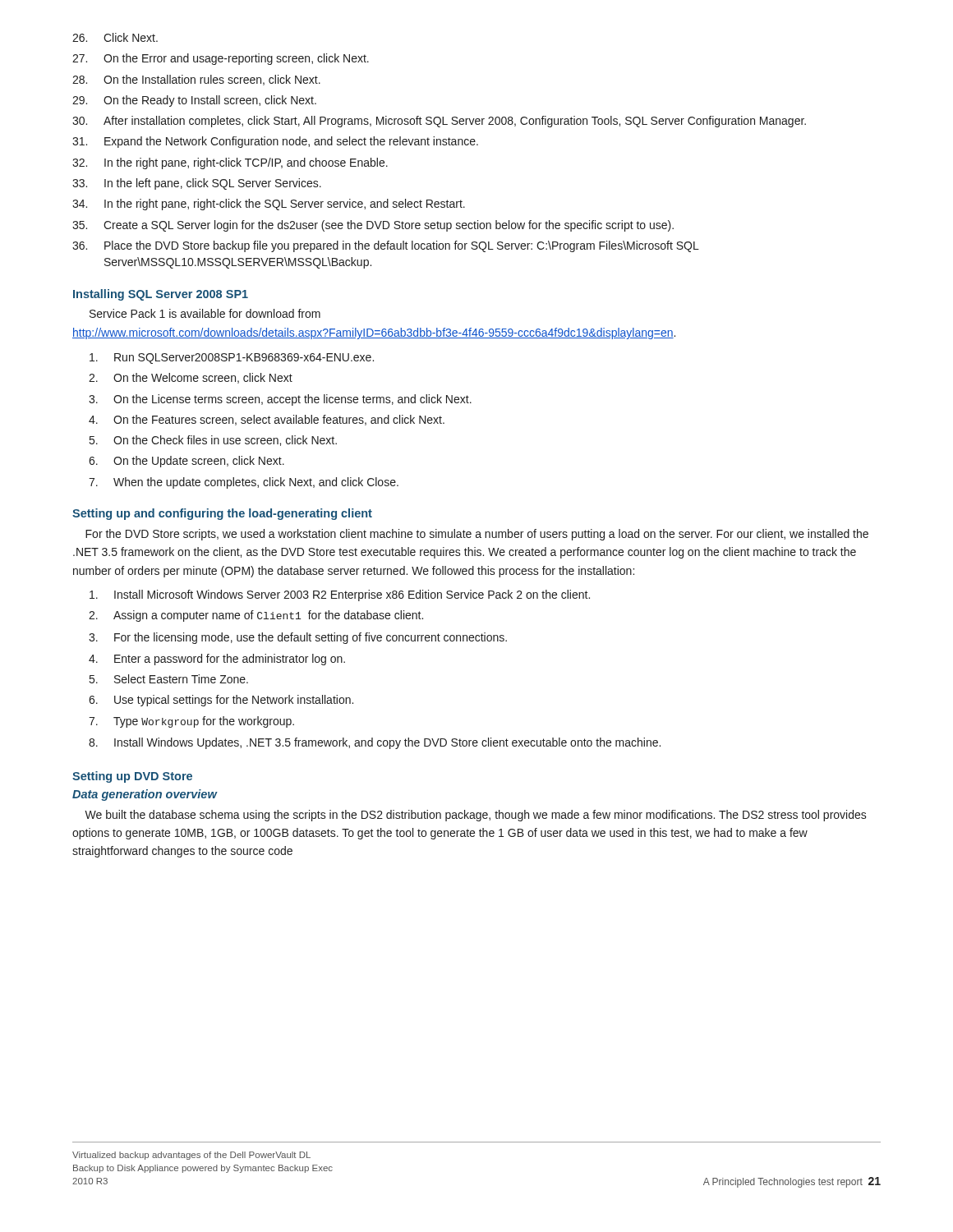
Task: Locate the text starting "4. Enter a password for the"
Action: (217, 659)
